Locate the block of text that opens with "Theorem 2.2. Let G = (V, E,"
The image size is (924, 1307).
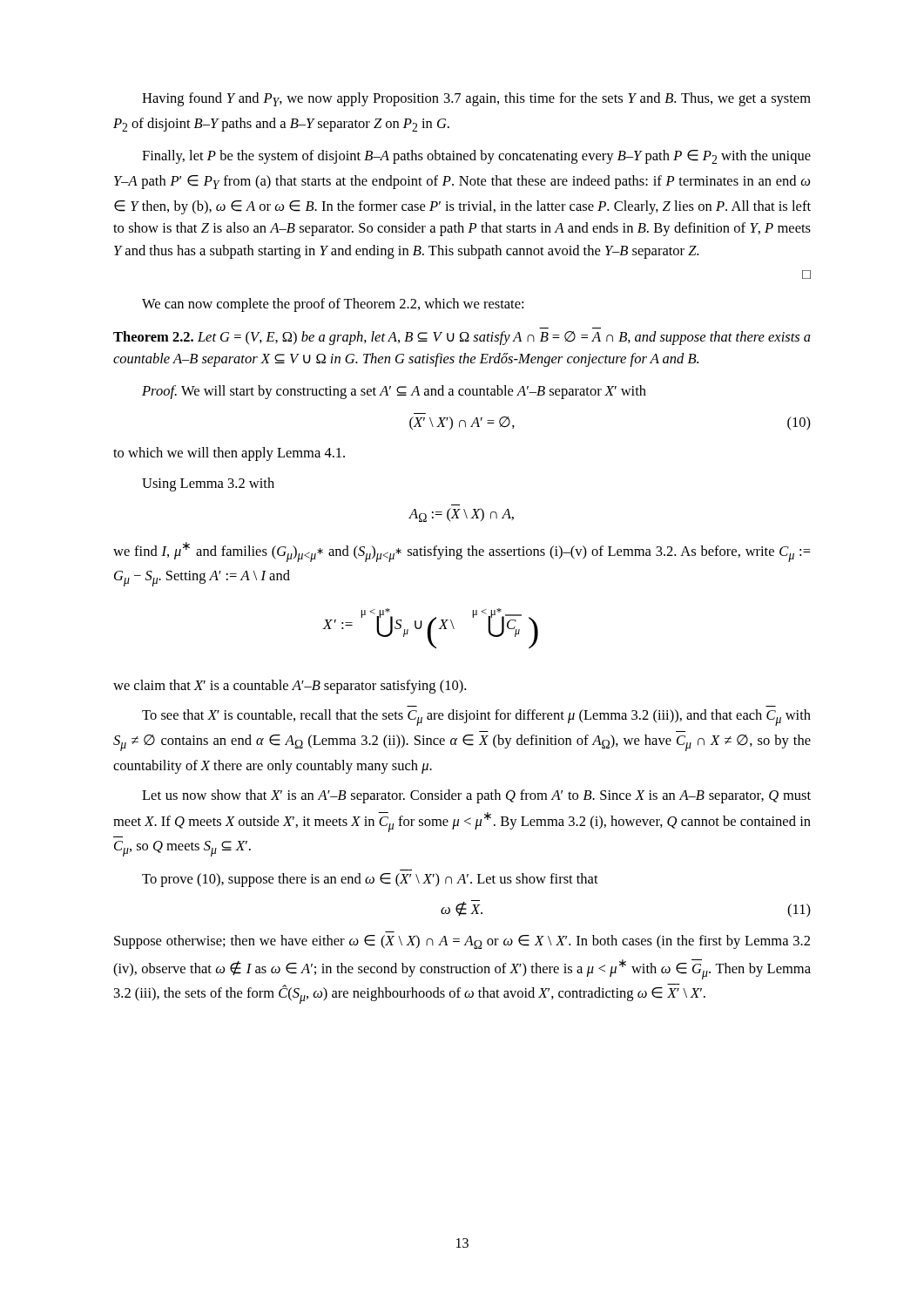462,348
